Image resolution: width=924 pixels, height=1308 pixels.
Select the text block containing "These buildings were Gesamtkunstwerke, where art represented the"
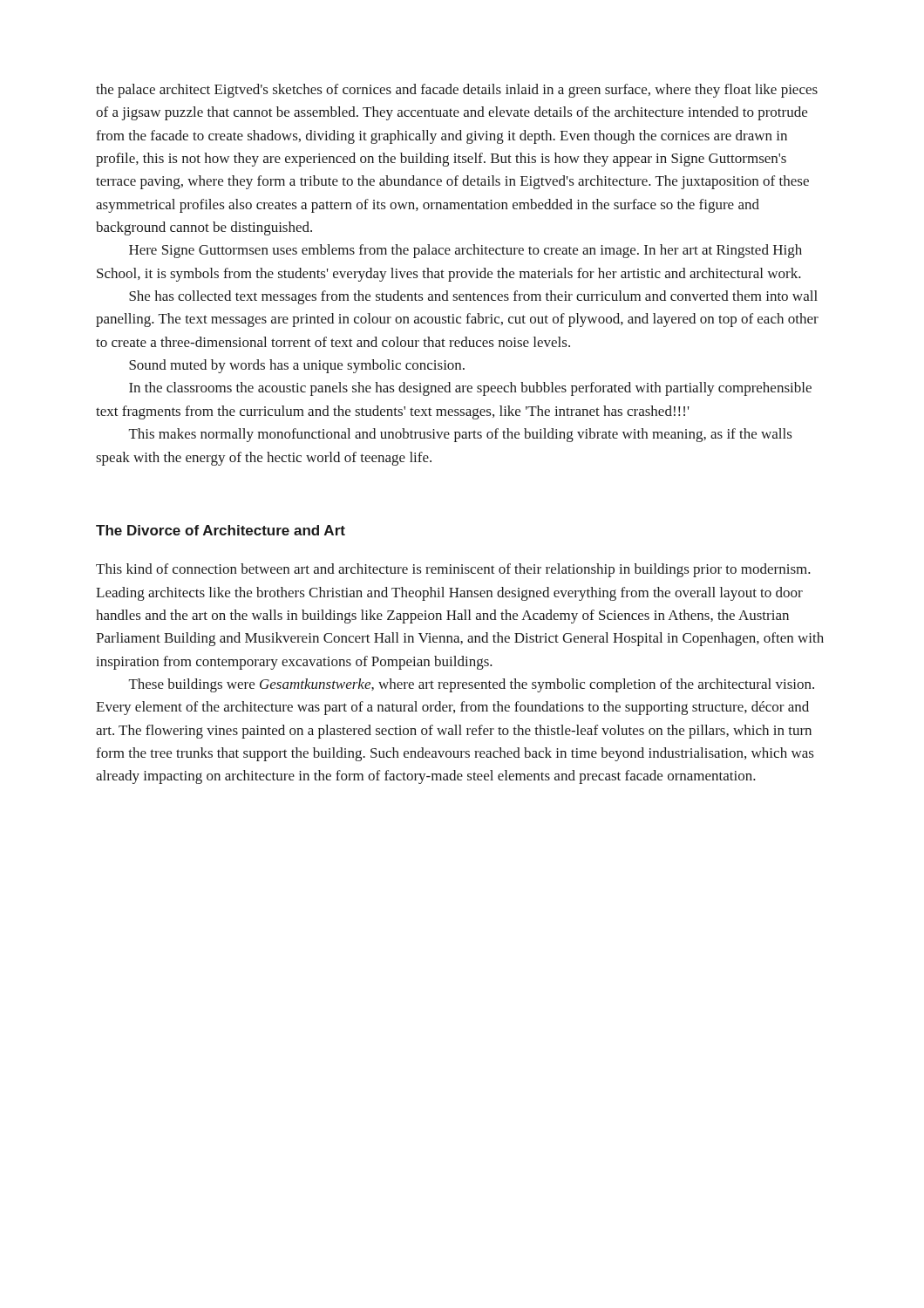pyautogui.click(x=462, y=731)
